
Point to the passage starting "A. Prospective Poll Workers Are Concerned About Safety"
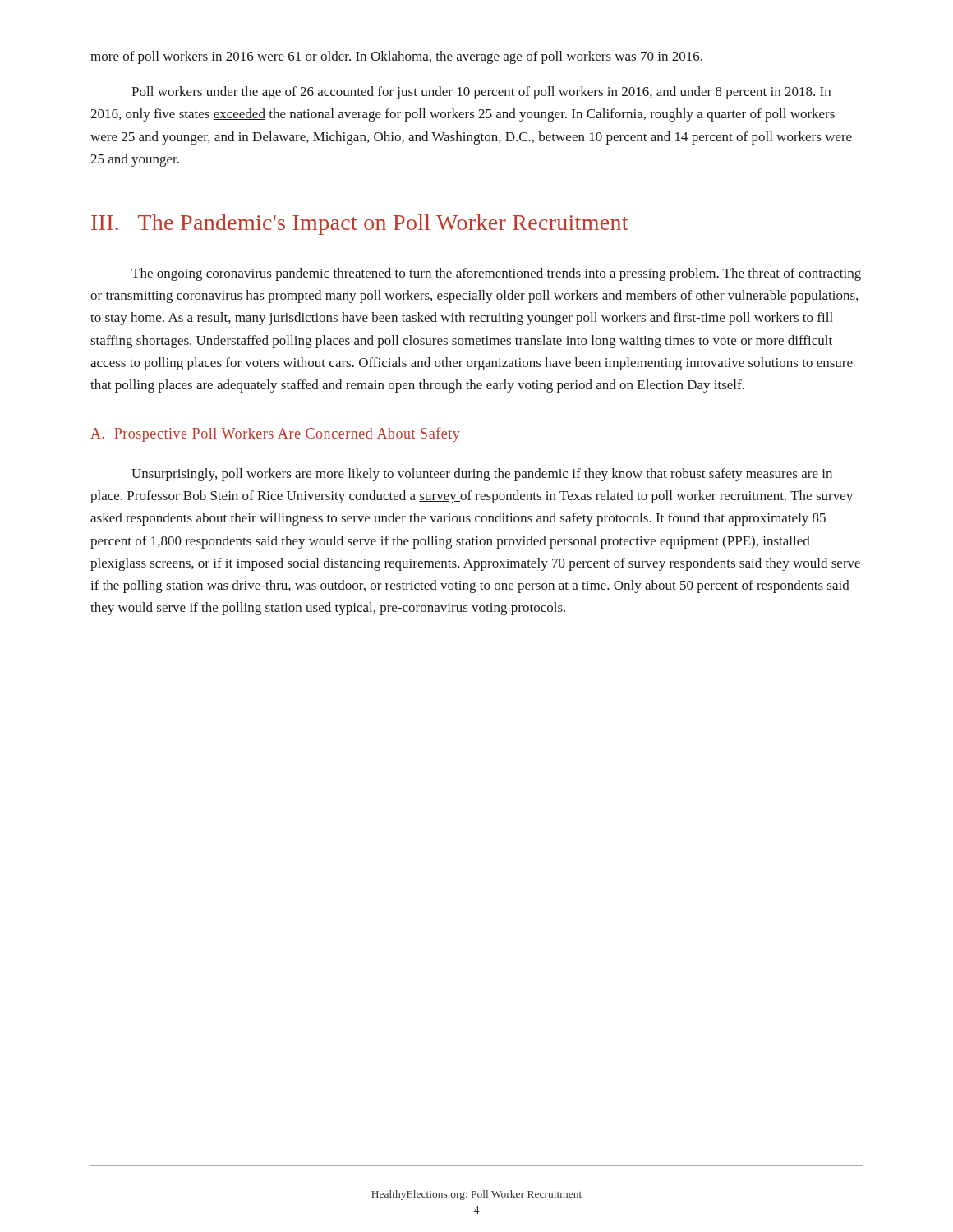(275, 434)
